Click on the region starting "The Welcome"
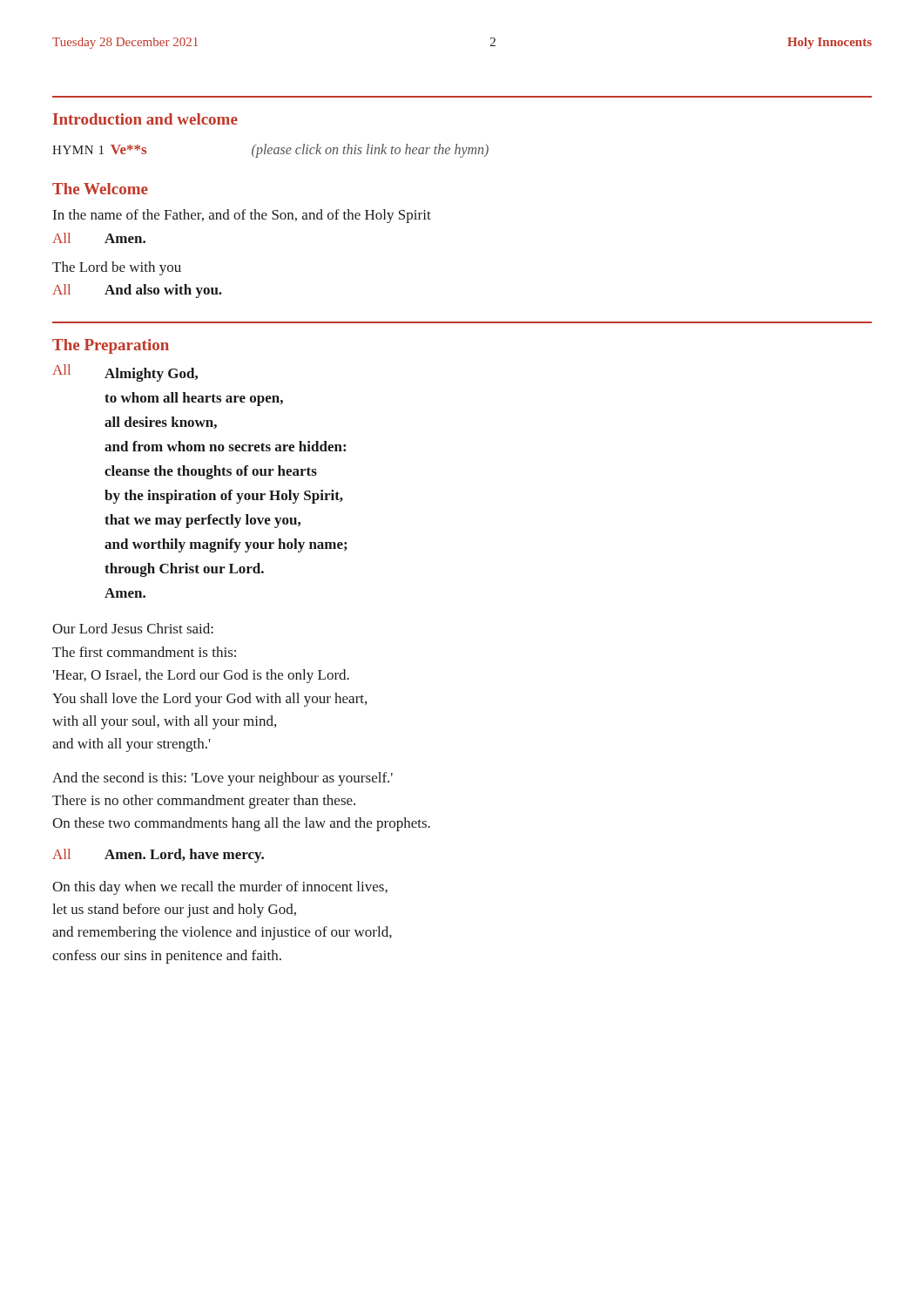 point(100,189)
